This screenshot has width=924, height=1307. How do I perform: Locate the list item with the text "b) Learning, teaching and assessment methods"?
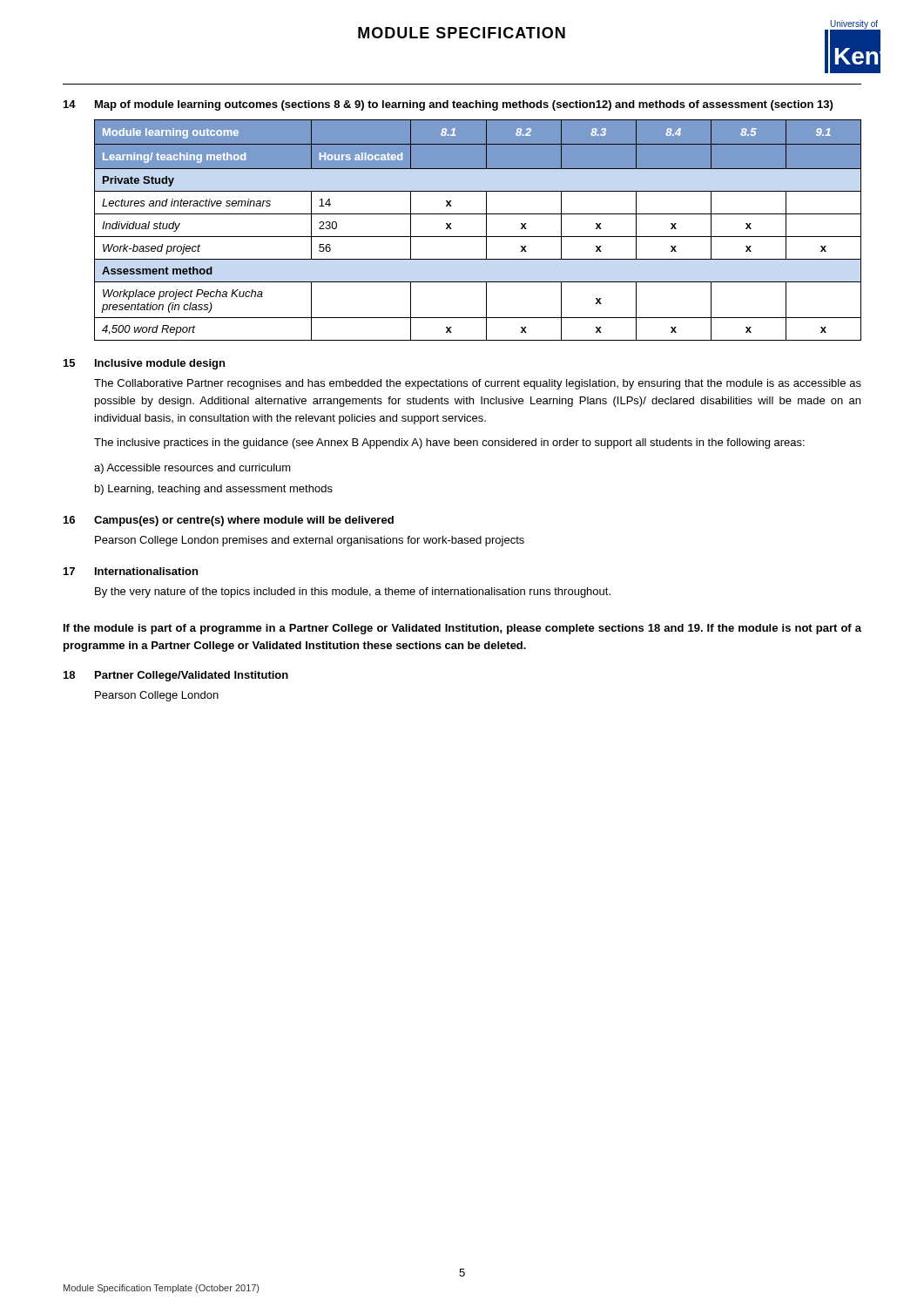[x=213, y=488]
